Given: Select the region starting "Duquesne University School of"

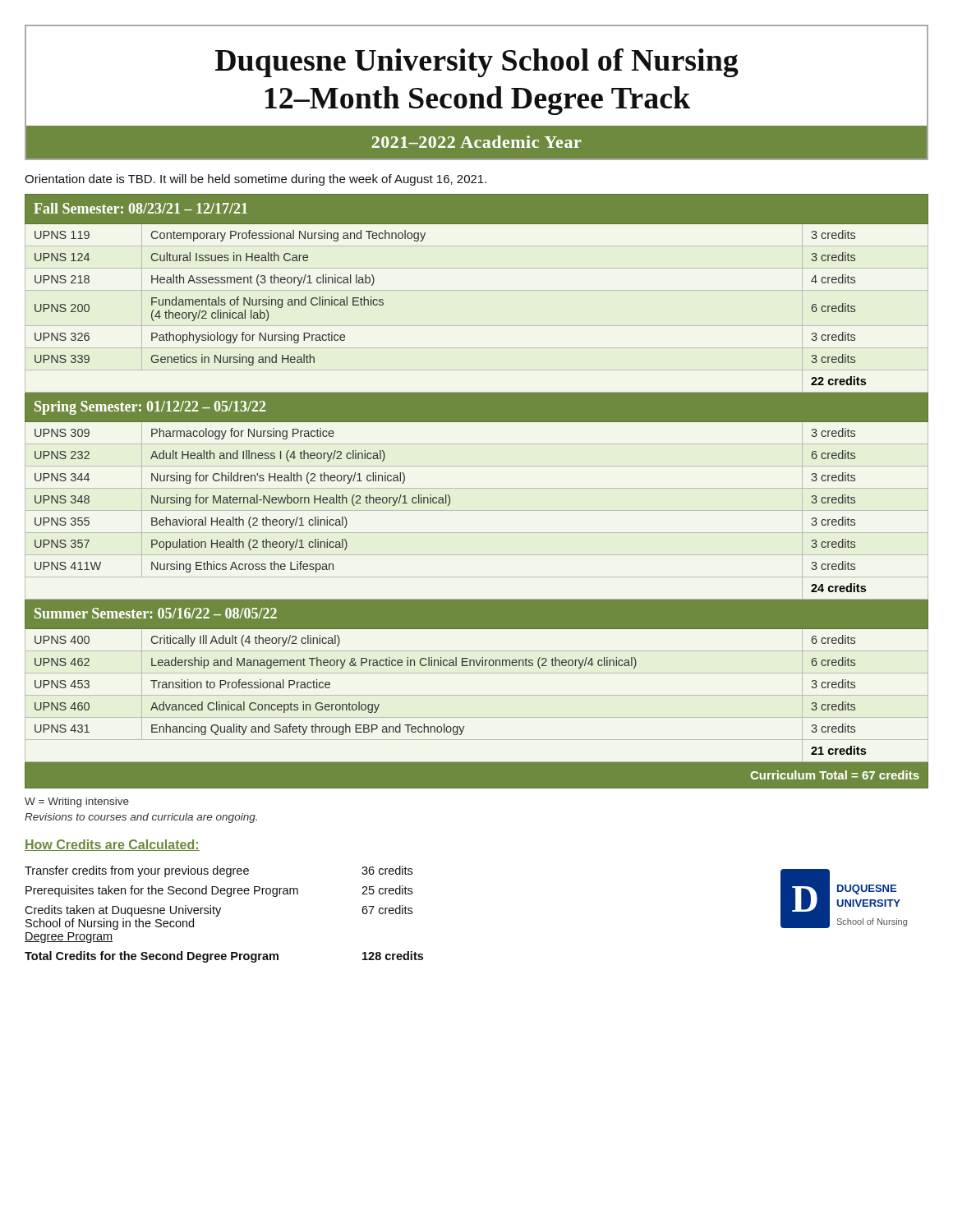Looking at the screenshot, I should coord(476,100).
